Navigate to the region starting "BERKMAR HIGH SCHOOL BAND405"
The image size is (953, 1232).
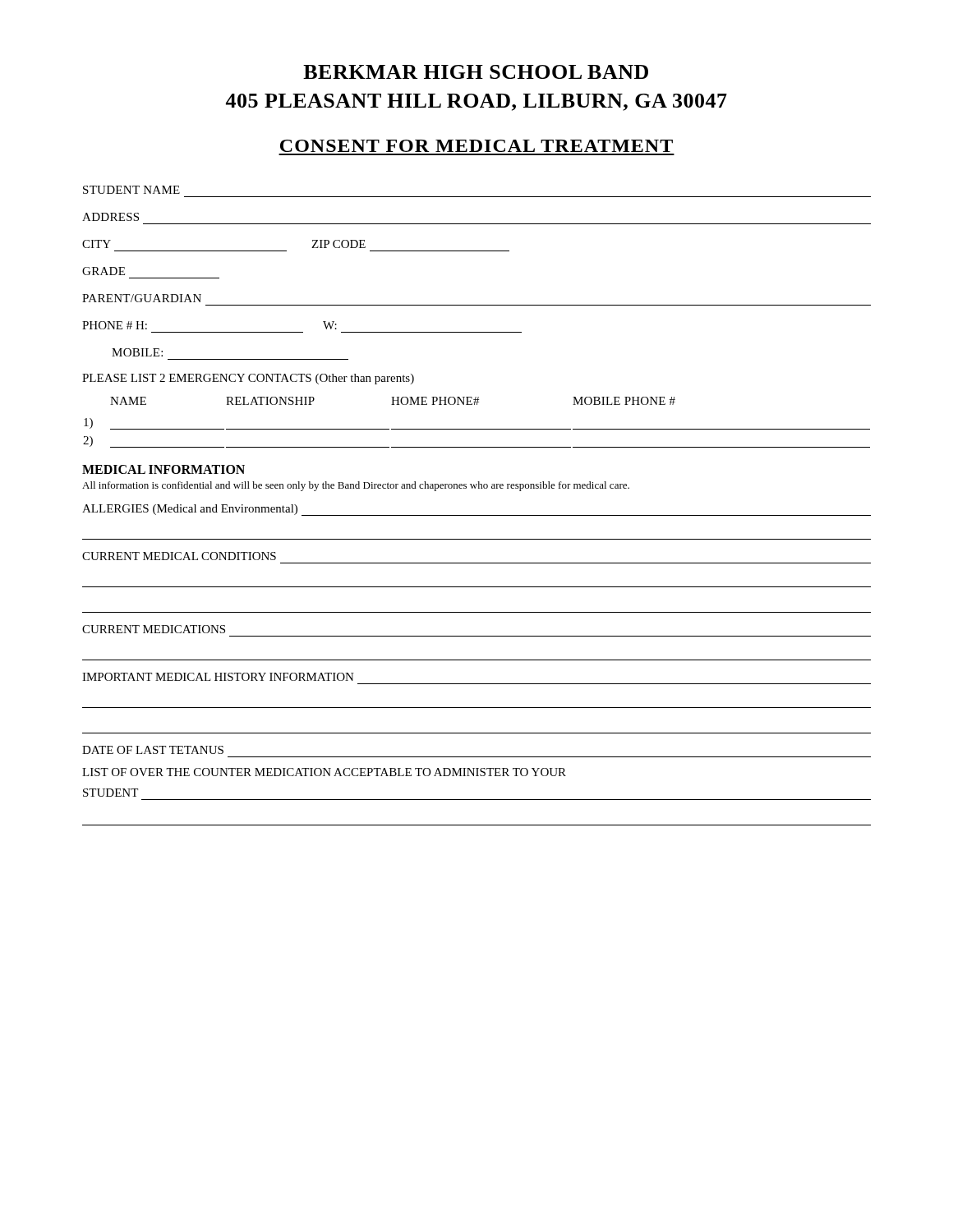coord(476,86)
